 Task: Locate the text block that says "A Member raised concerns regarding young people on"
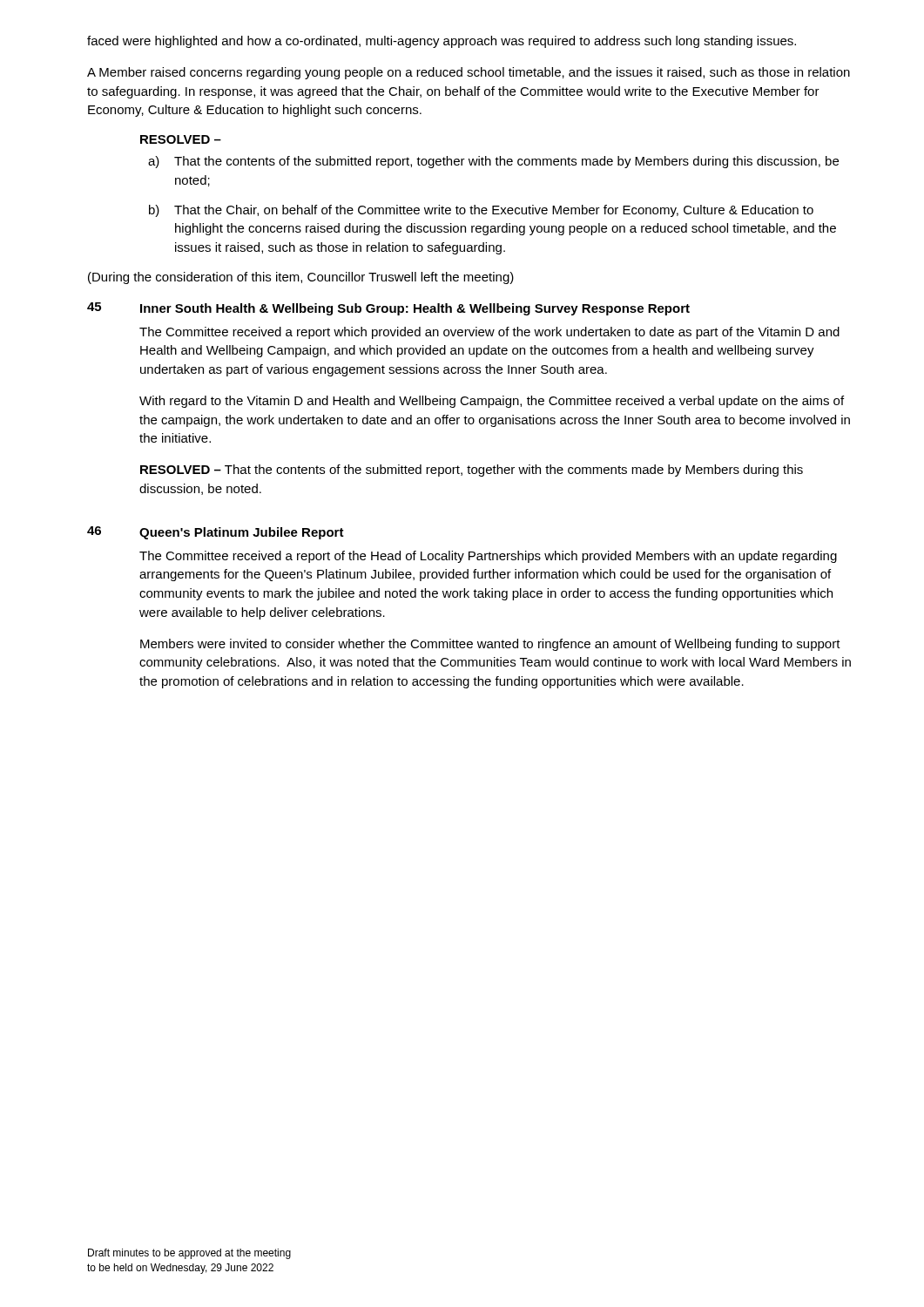469,91
